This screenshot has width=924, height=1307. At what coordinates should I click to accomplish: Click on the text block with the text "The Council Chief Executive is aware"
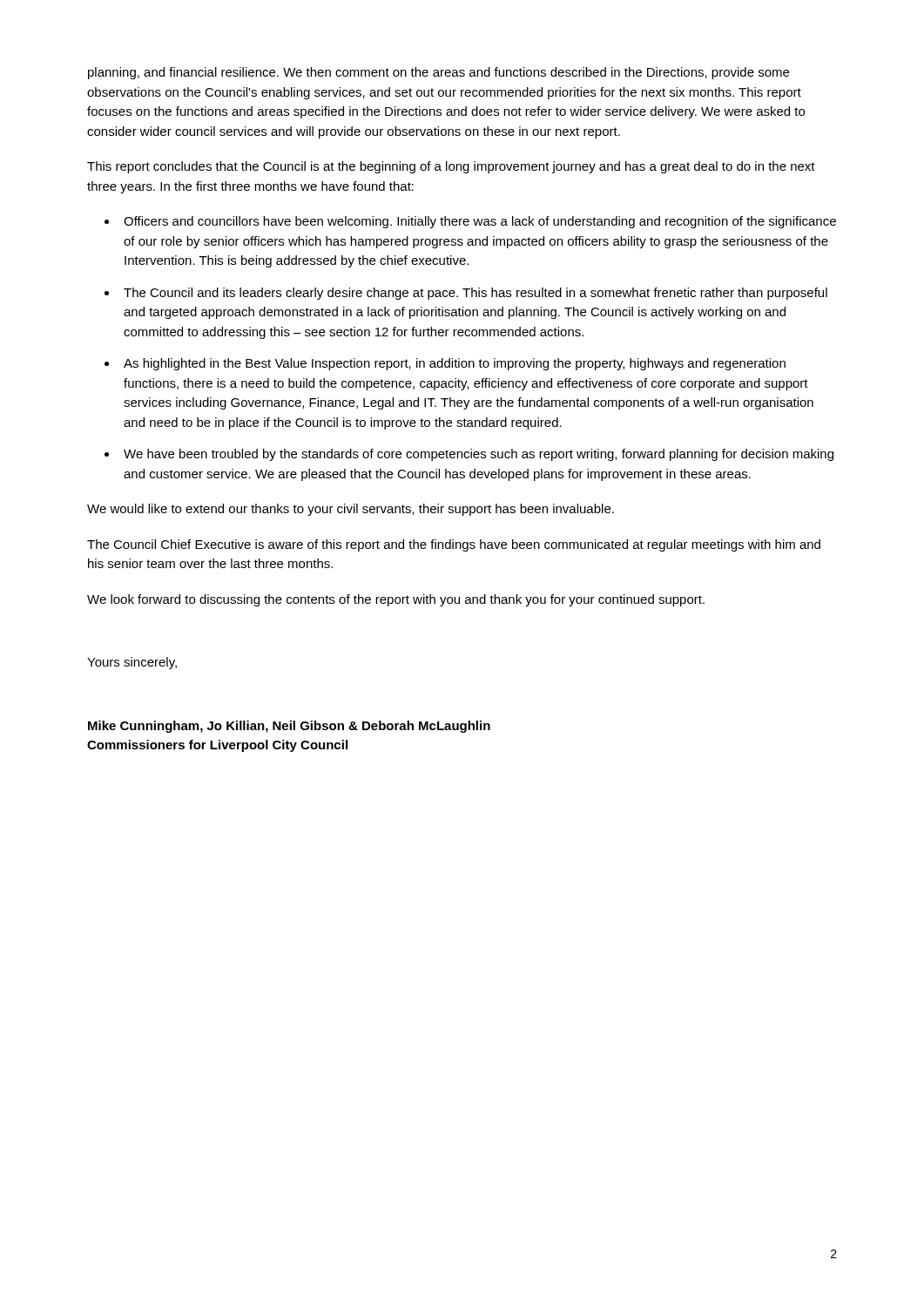454,554
